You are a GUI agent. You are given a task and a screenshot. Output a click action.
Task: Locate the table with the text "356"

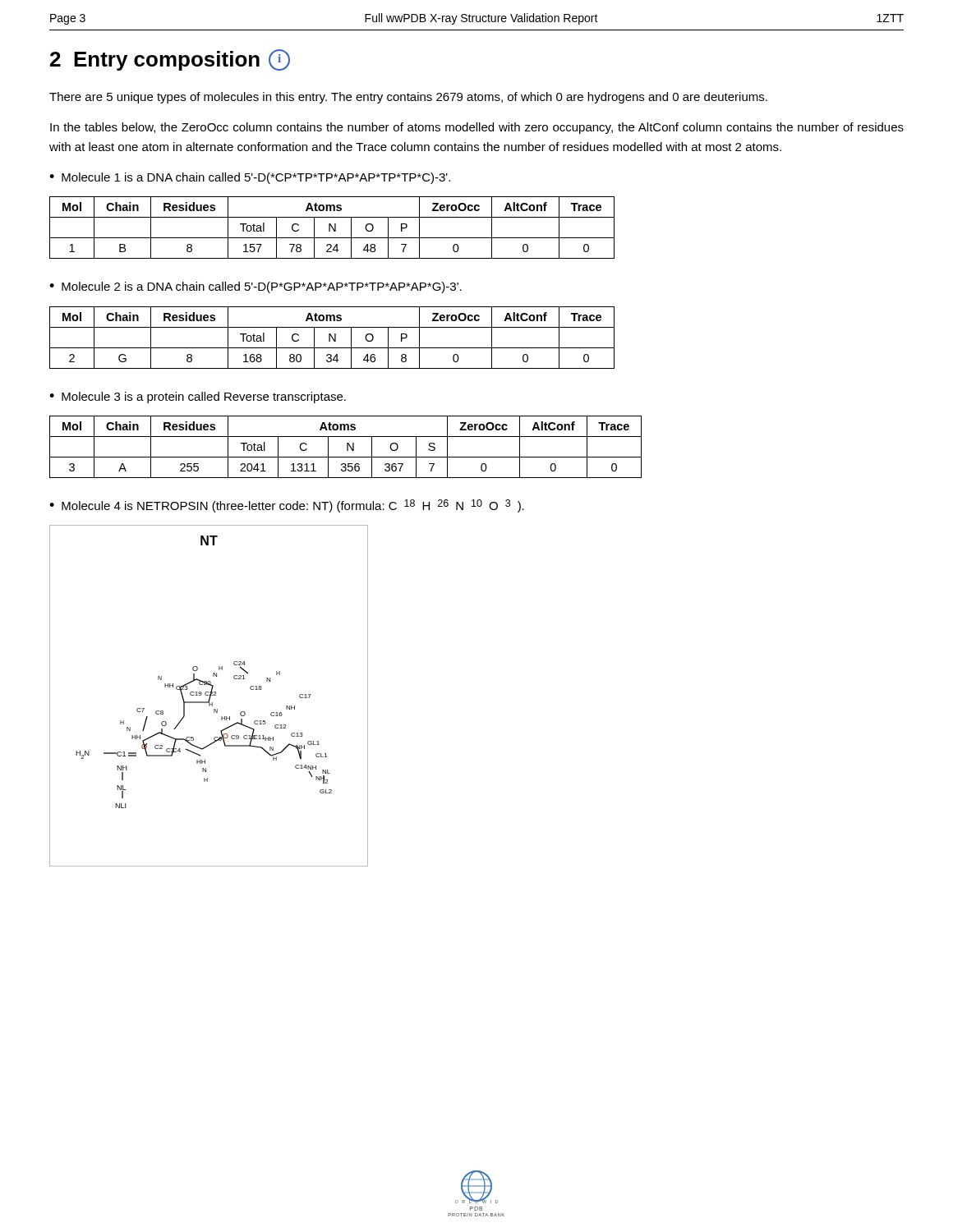pos(476,447)
